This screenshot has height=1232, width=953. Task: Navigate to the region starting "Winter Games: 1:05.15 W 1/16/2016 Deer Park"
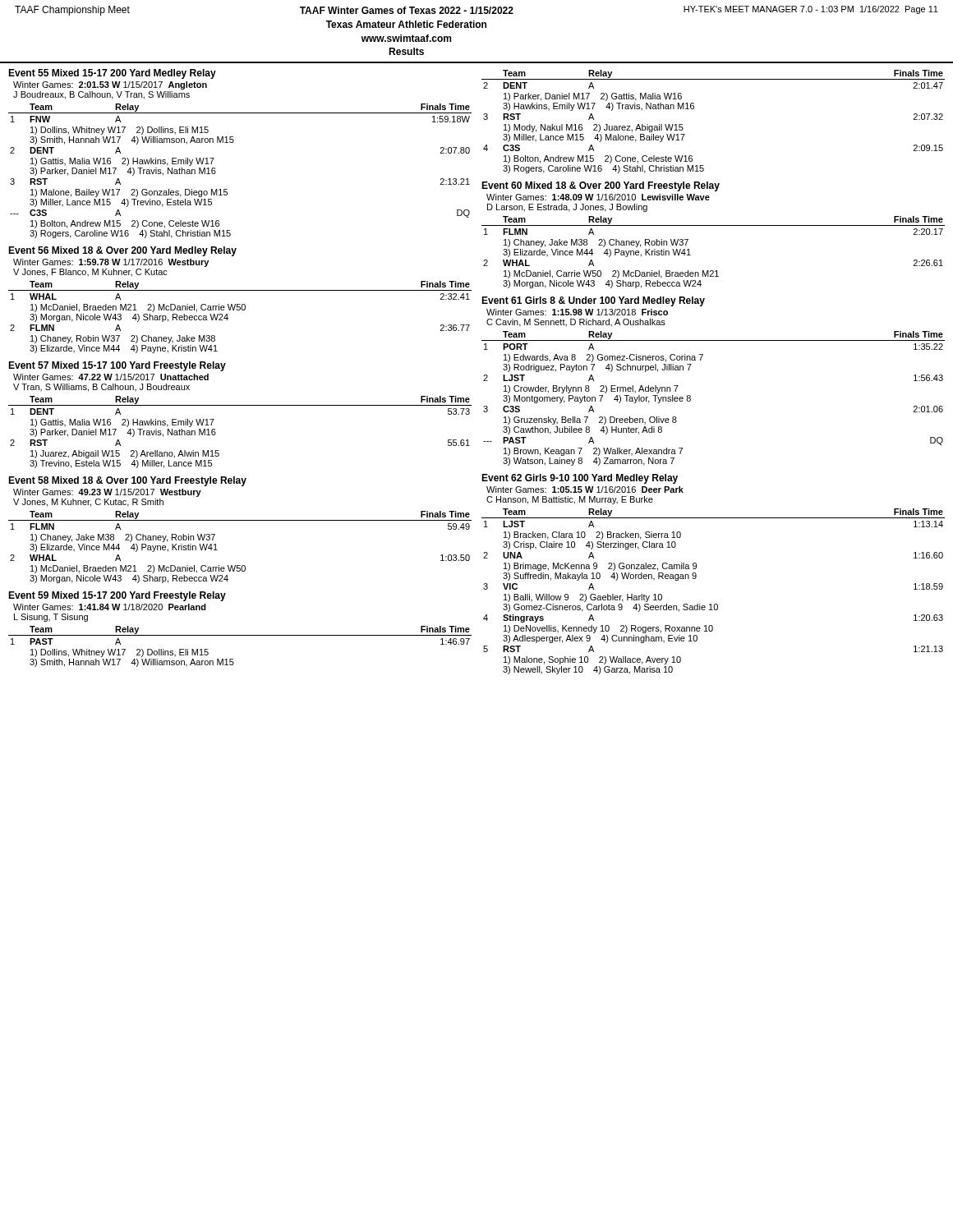pos(582,490)
